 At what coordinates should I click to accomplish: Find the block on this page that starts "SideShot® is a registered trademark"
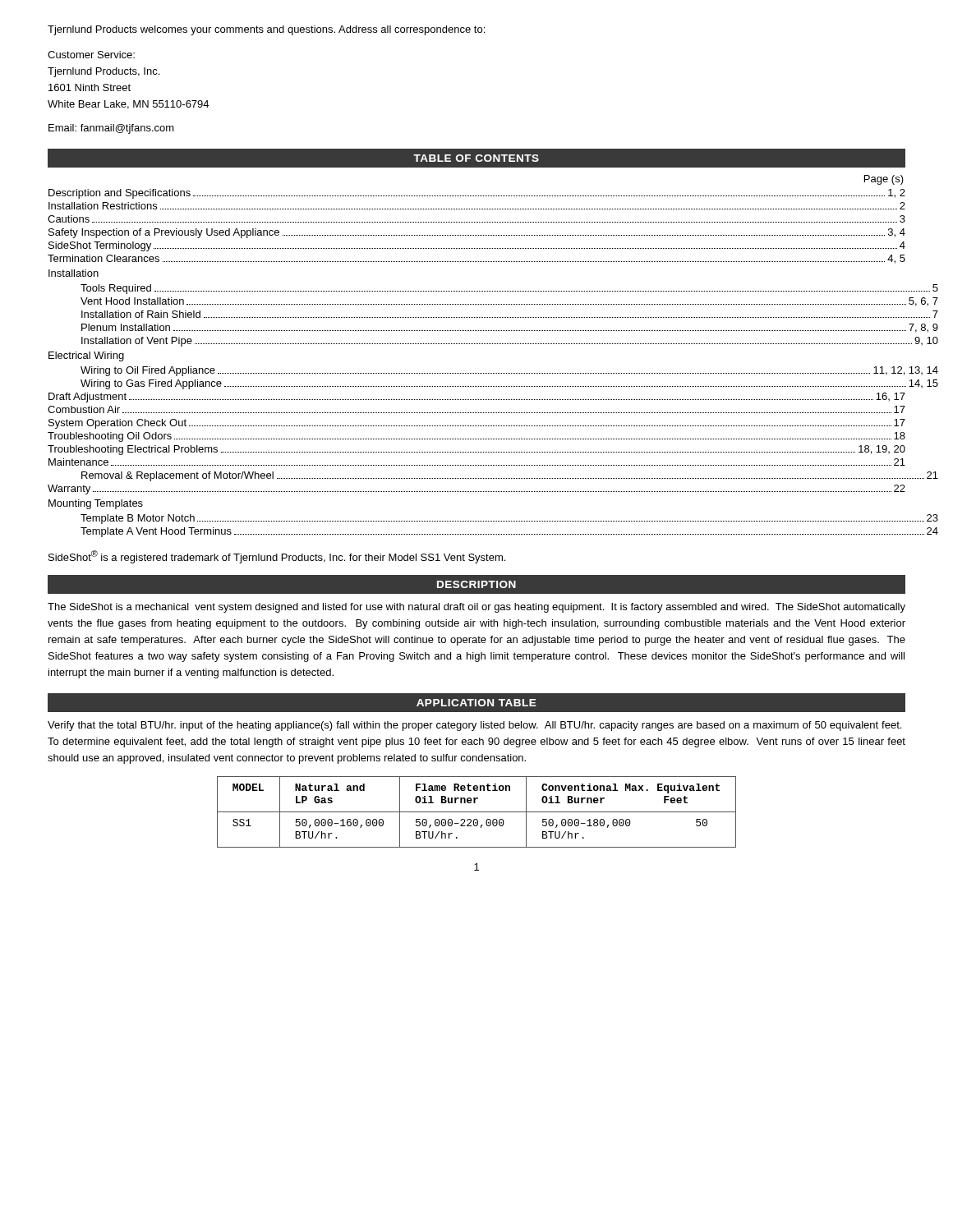[x=277, y=556]
